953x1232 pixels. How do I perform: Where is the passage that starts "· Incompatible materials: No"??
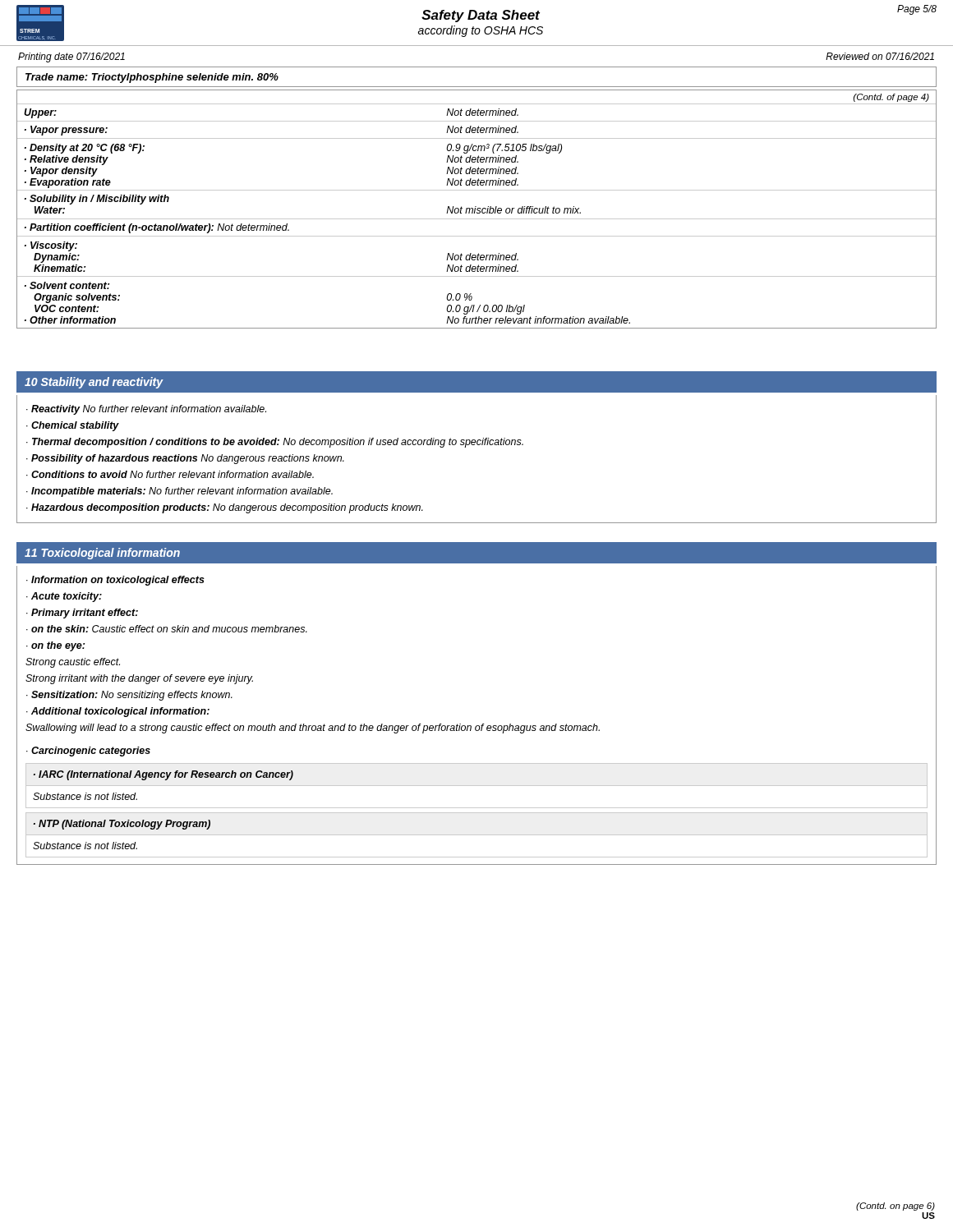point(180,491)
